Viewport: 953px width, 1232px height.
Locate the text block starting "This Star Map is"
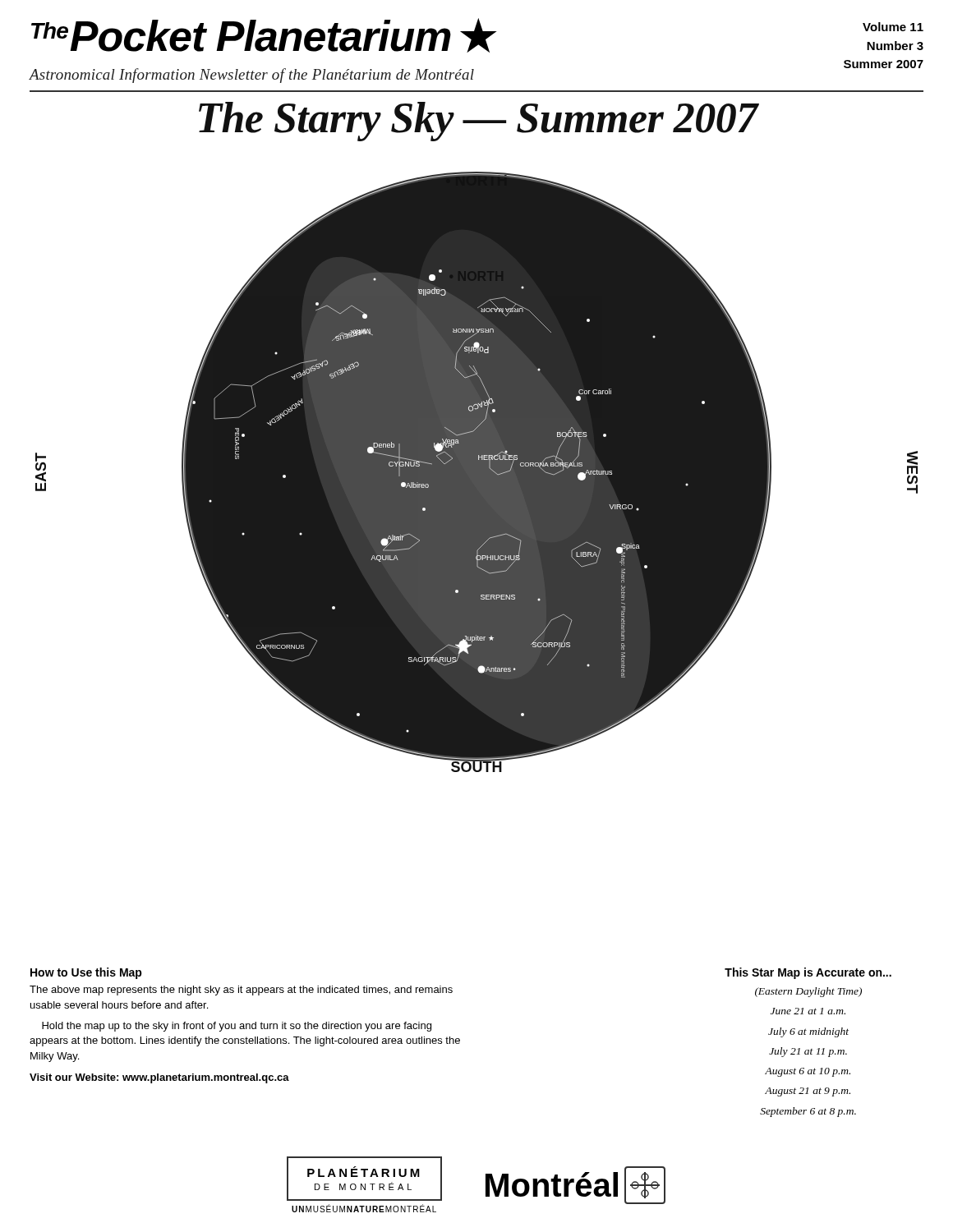click(808, 1043)
